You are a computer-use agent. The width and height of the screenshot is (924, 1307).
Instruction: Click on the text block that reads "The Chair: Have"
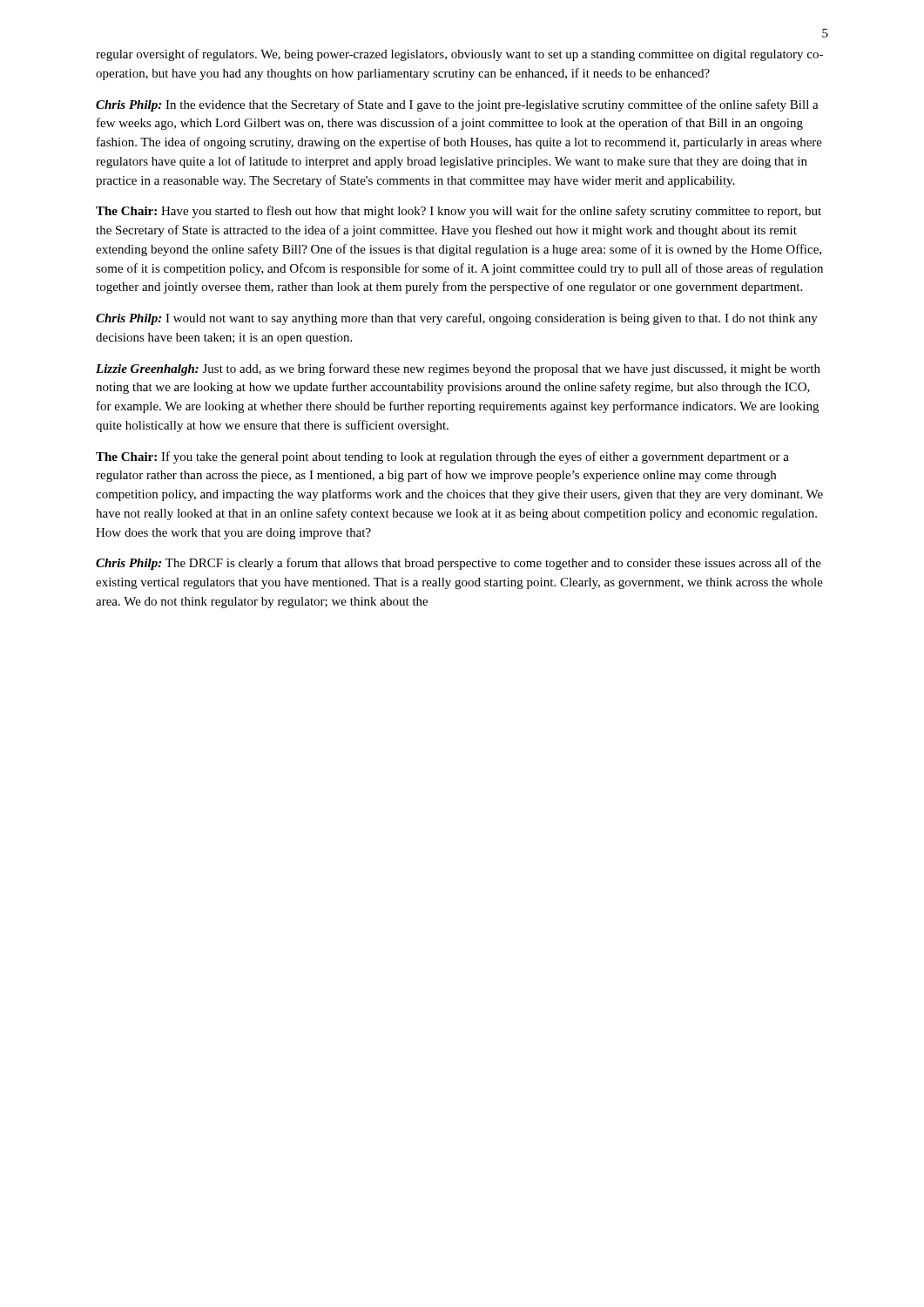point(460,249)
